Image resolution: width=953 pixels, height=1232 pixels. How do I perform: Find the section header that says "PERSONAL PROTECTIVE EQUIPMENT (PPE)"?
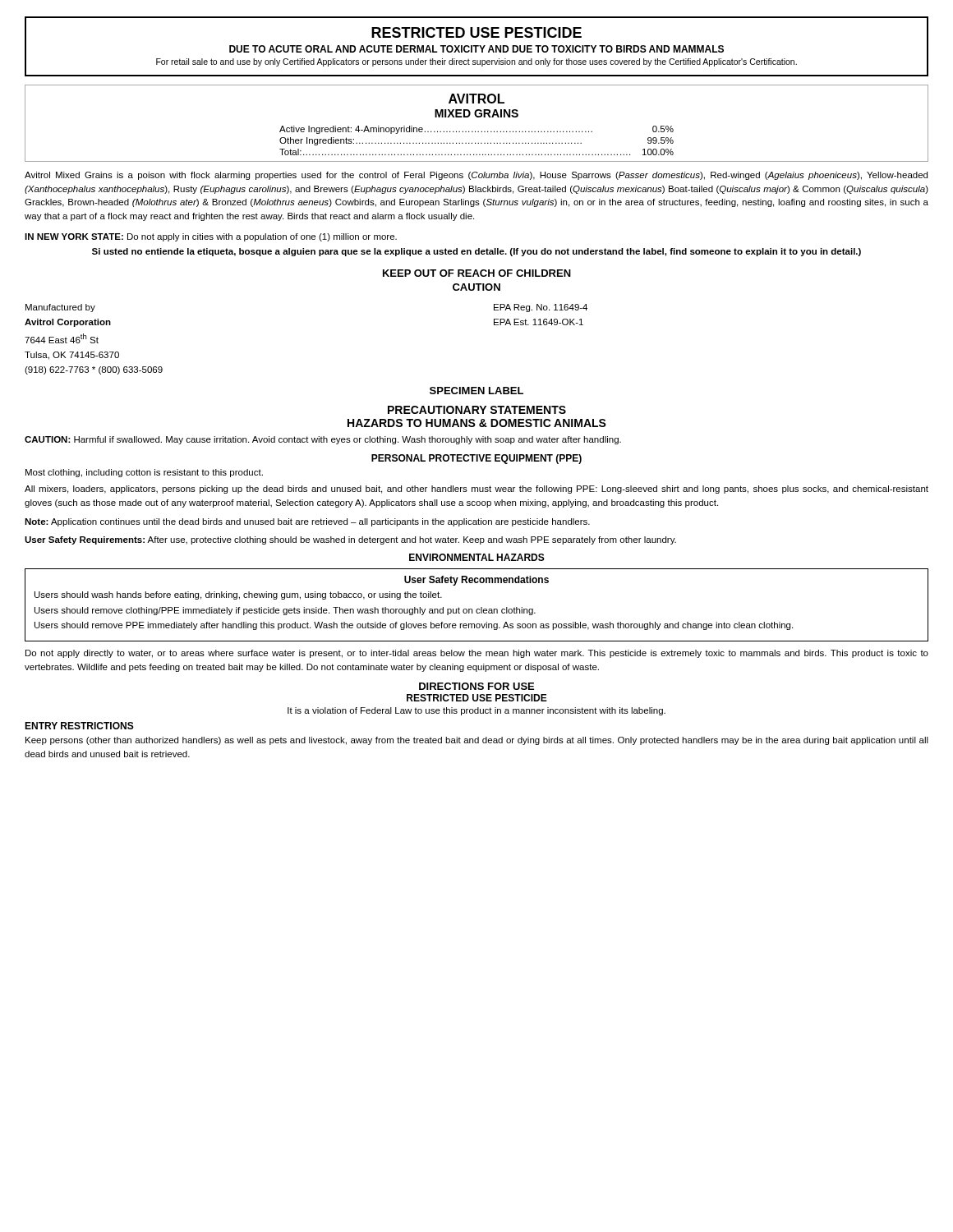(x=476, y=459)
